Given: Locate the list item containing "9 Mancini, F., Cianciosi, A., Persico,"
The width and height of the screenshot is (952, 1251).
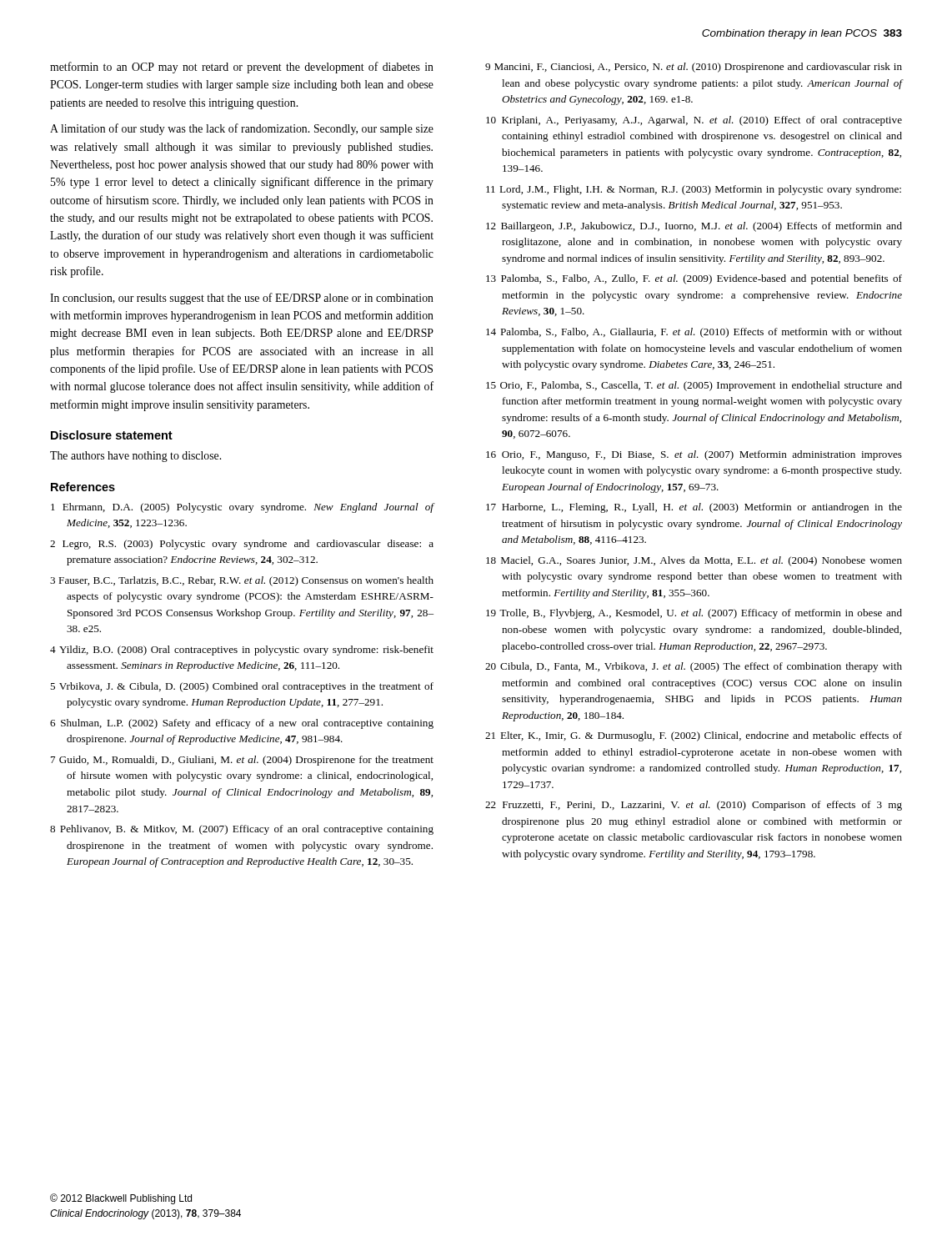Looking at the screenshot, I should coord(694,83).
